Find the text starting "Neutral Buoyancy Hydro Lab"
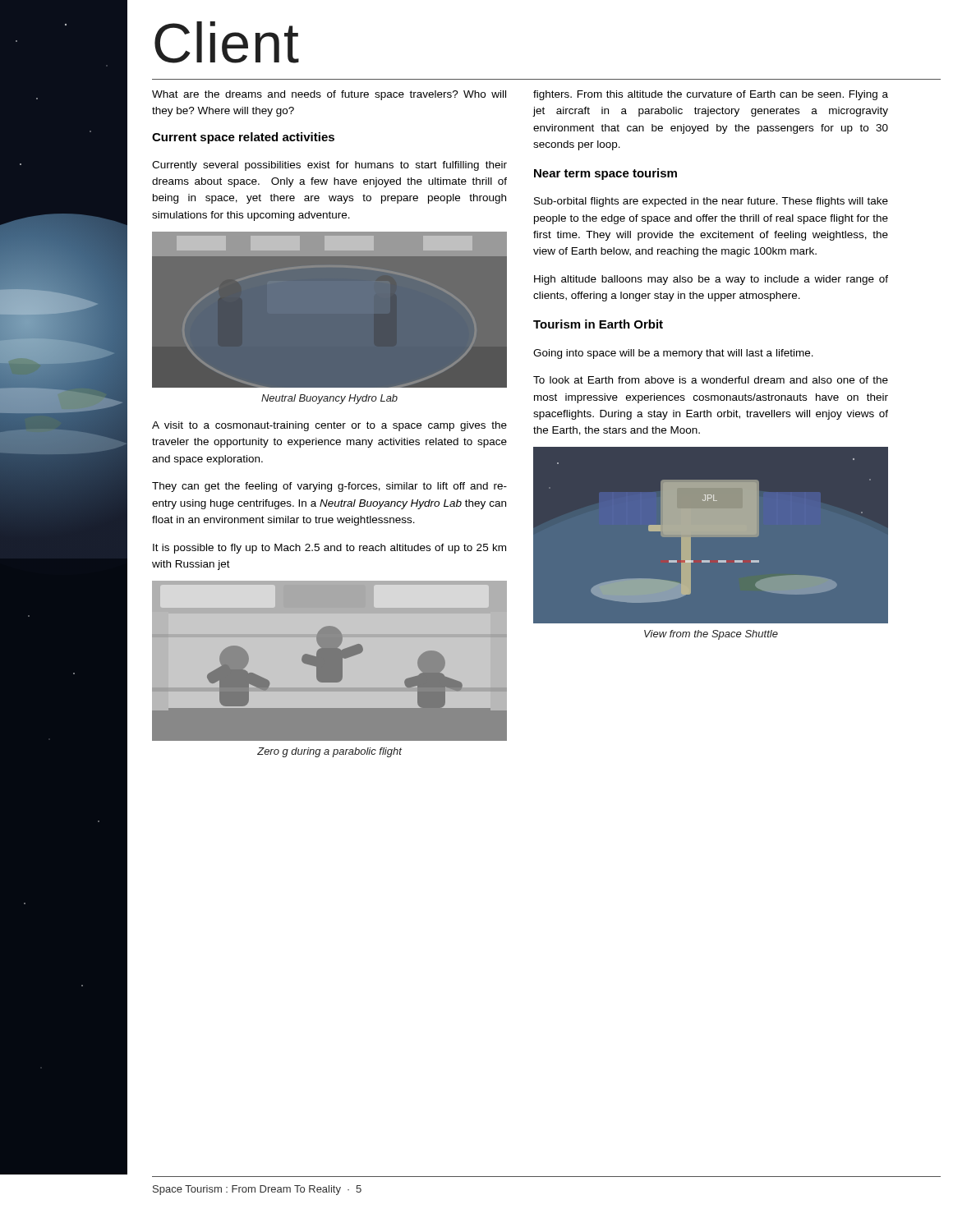 coord(329,398)
